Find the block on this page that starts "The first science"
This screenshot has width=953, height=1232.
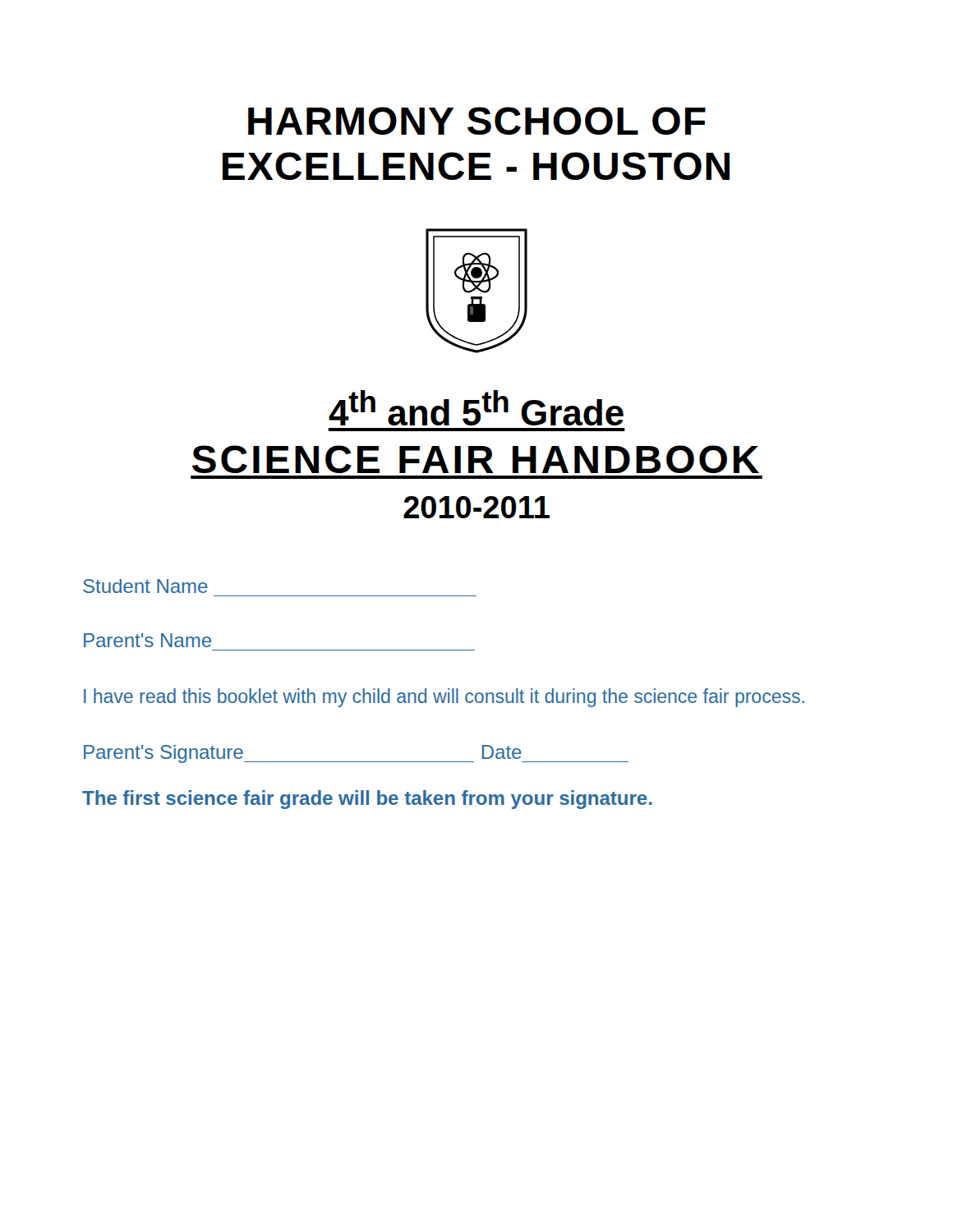click(x=368, y=798)
